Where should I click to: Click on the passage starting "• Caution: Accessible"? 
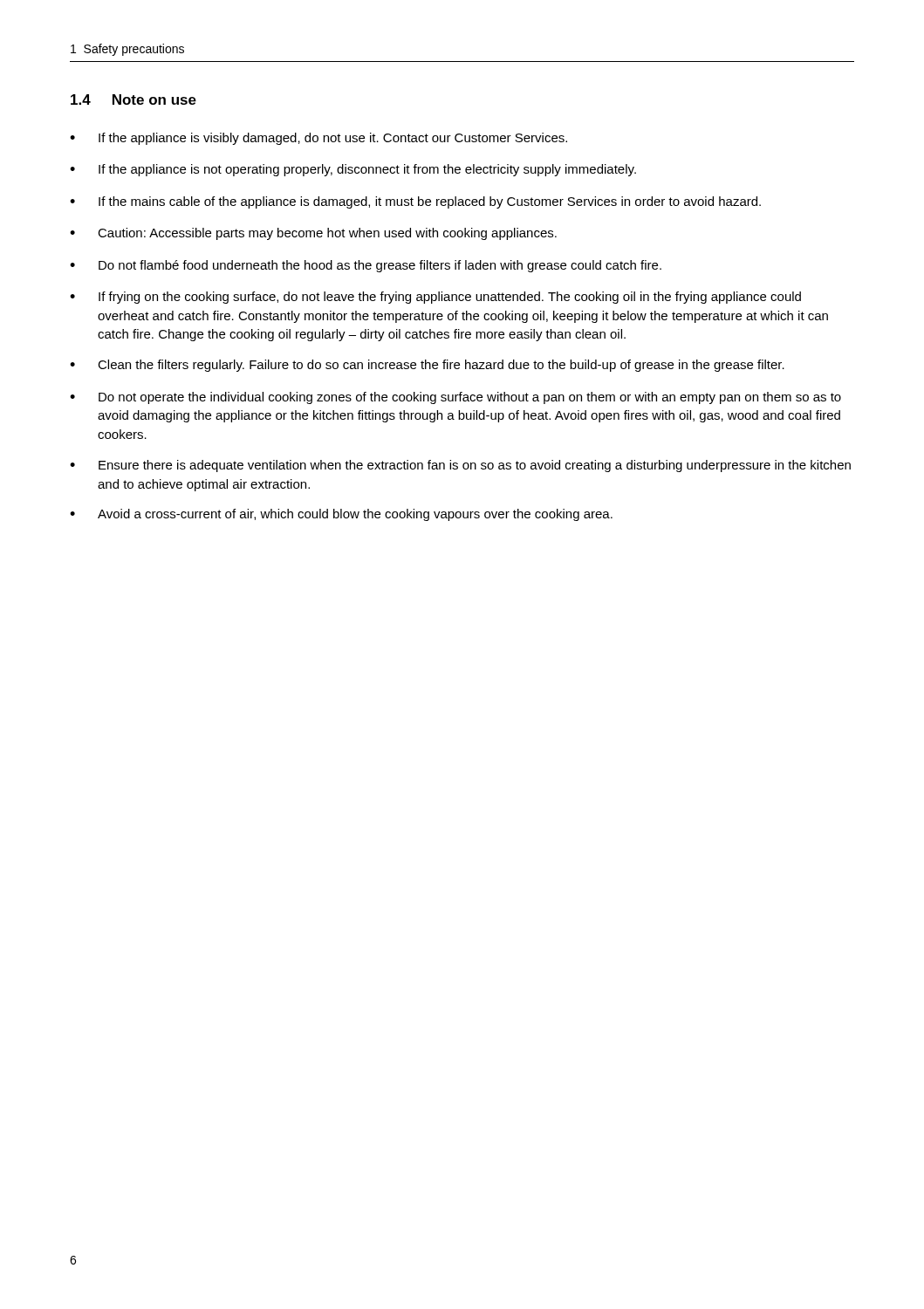coord(462,234)
